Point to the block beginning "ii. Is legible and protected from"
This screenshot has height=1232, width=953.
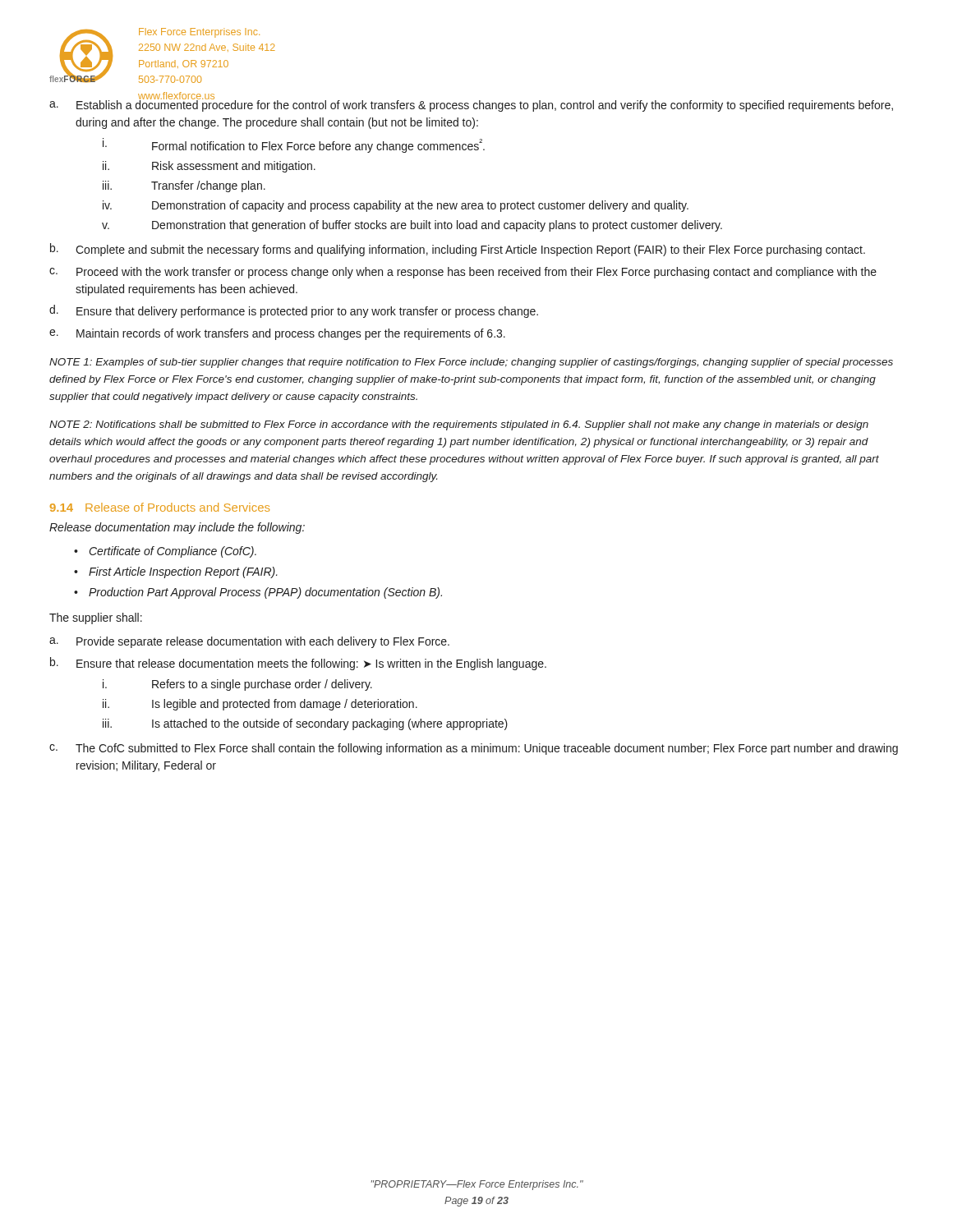coord(260,705)
